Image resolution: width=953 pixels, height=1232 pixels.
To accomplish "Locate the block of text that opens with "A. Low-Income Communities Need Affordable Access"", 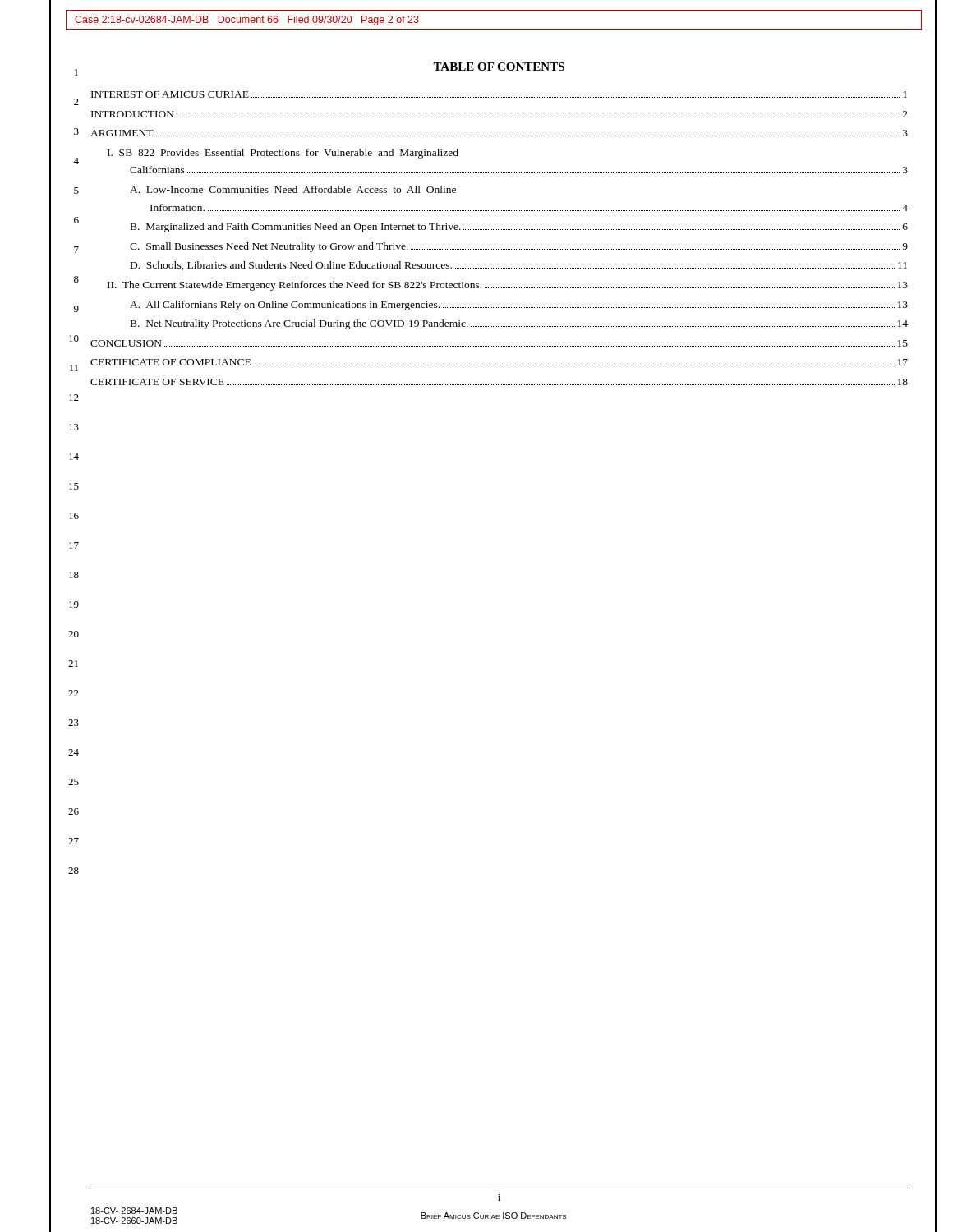I will click(x=293, y=189).
